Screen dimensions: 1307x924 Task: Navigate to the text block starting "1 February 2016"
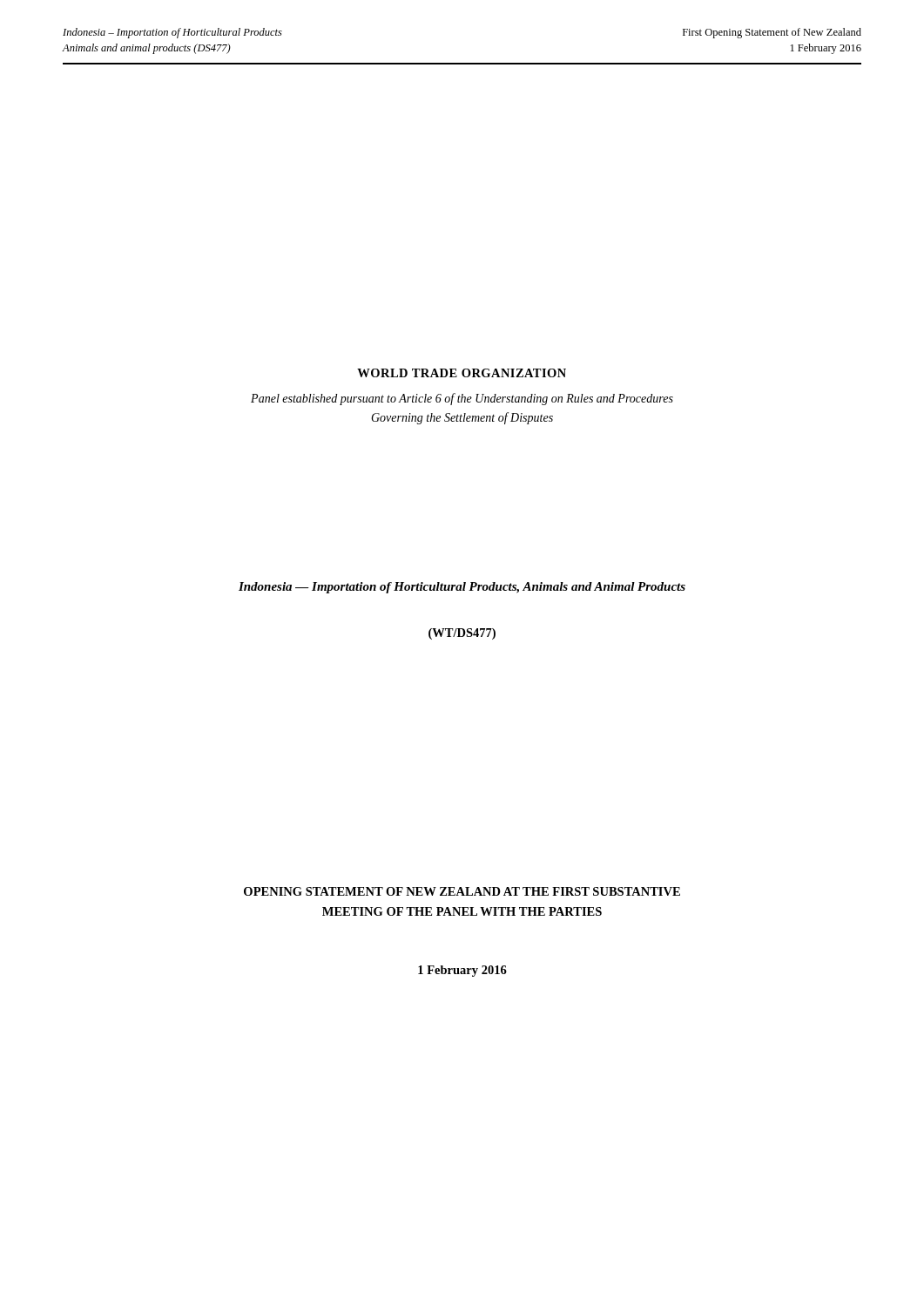(x=462, y=970)
